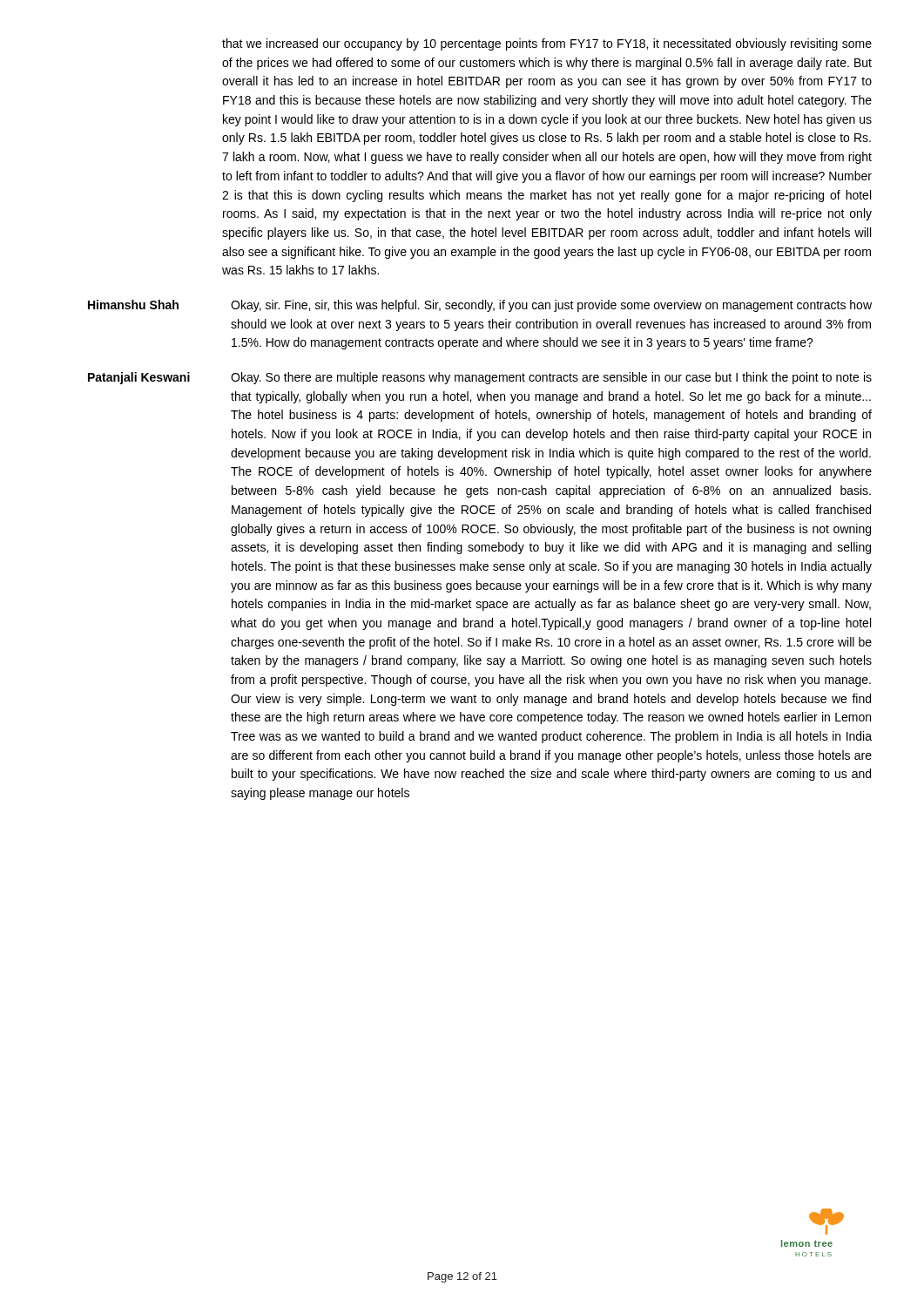Click on the logo
This screenshot has width=924, height=1307.
tap(824, 1236)
